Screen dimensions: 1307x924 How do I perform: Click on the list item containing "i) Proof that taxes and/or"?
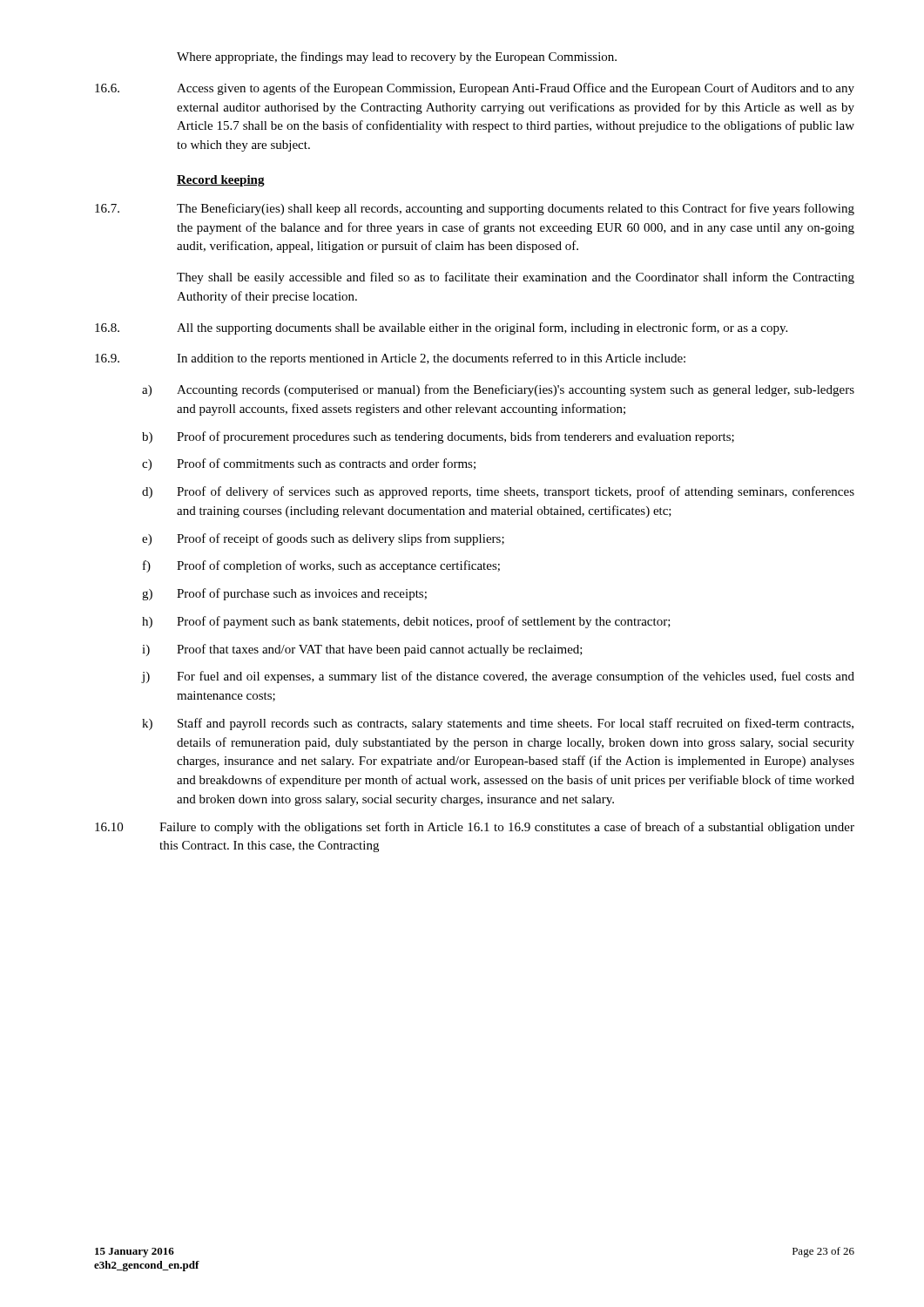498,650
